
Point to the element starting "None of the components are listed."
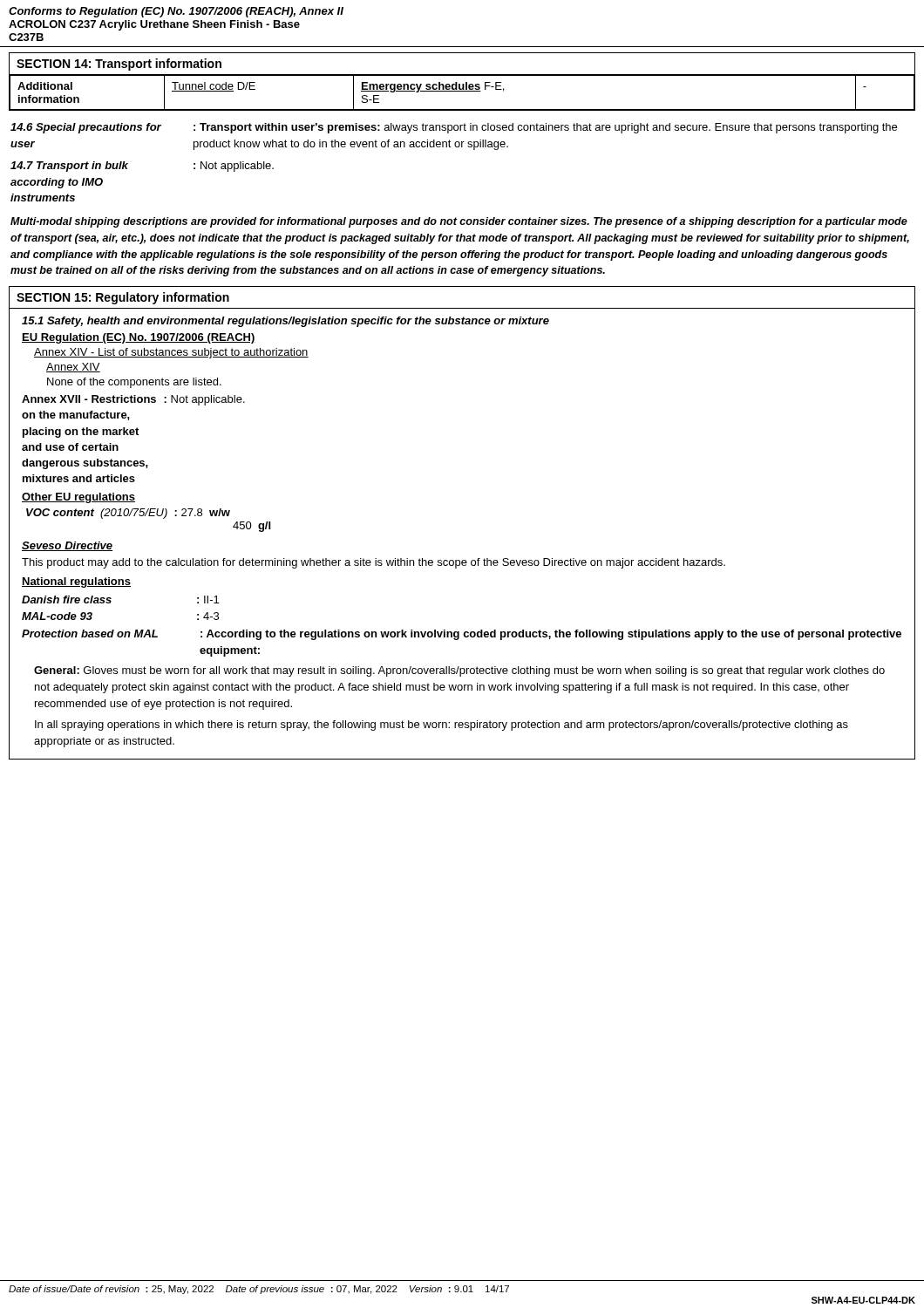(x=134, y=382)
